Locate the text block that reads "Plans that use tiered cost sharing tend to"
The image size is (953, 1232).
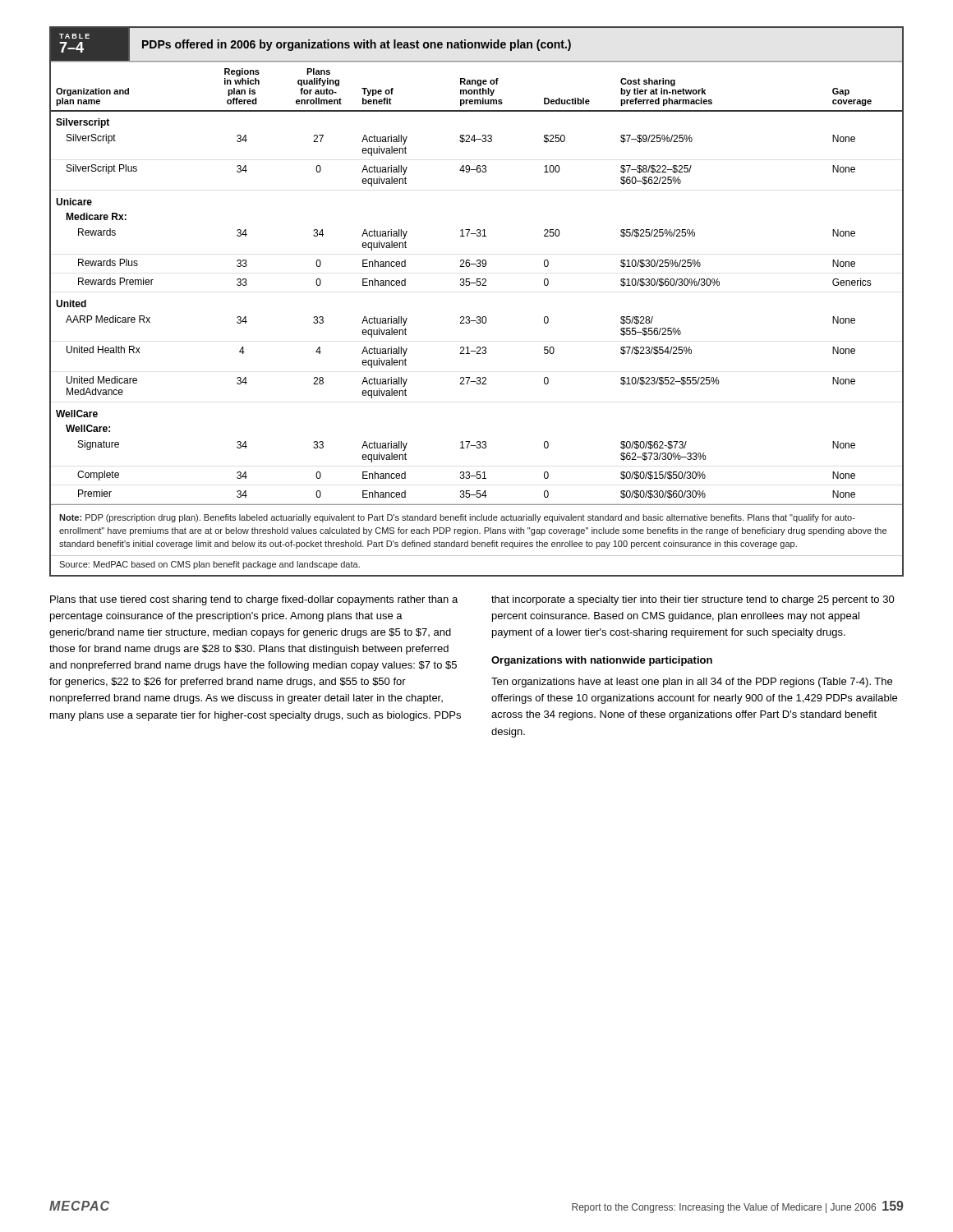[x=255, y=657]
